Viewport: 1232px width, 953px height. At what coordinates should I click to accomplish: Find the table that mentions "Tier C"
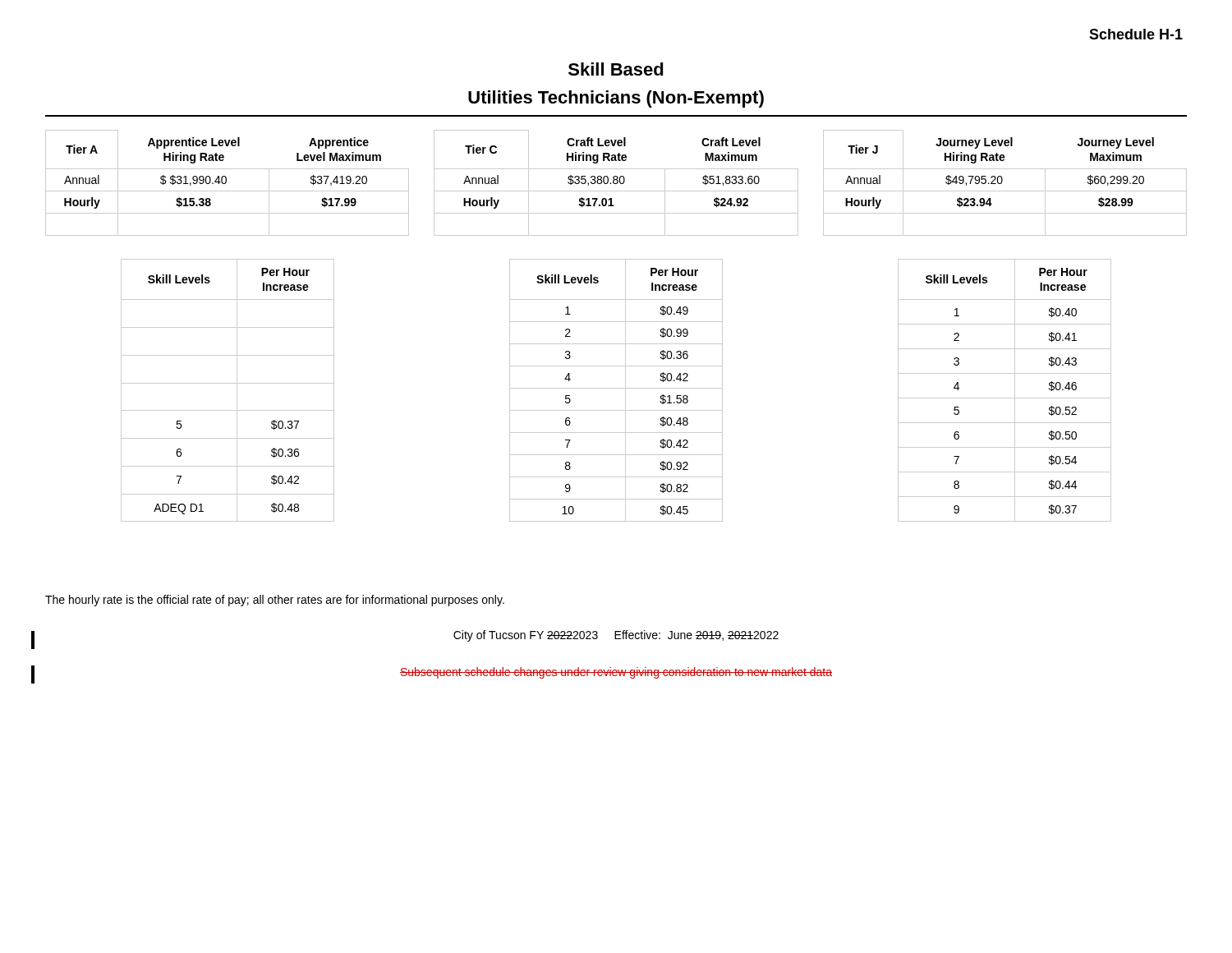click(x=616, y=183)
